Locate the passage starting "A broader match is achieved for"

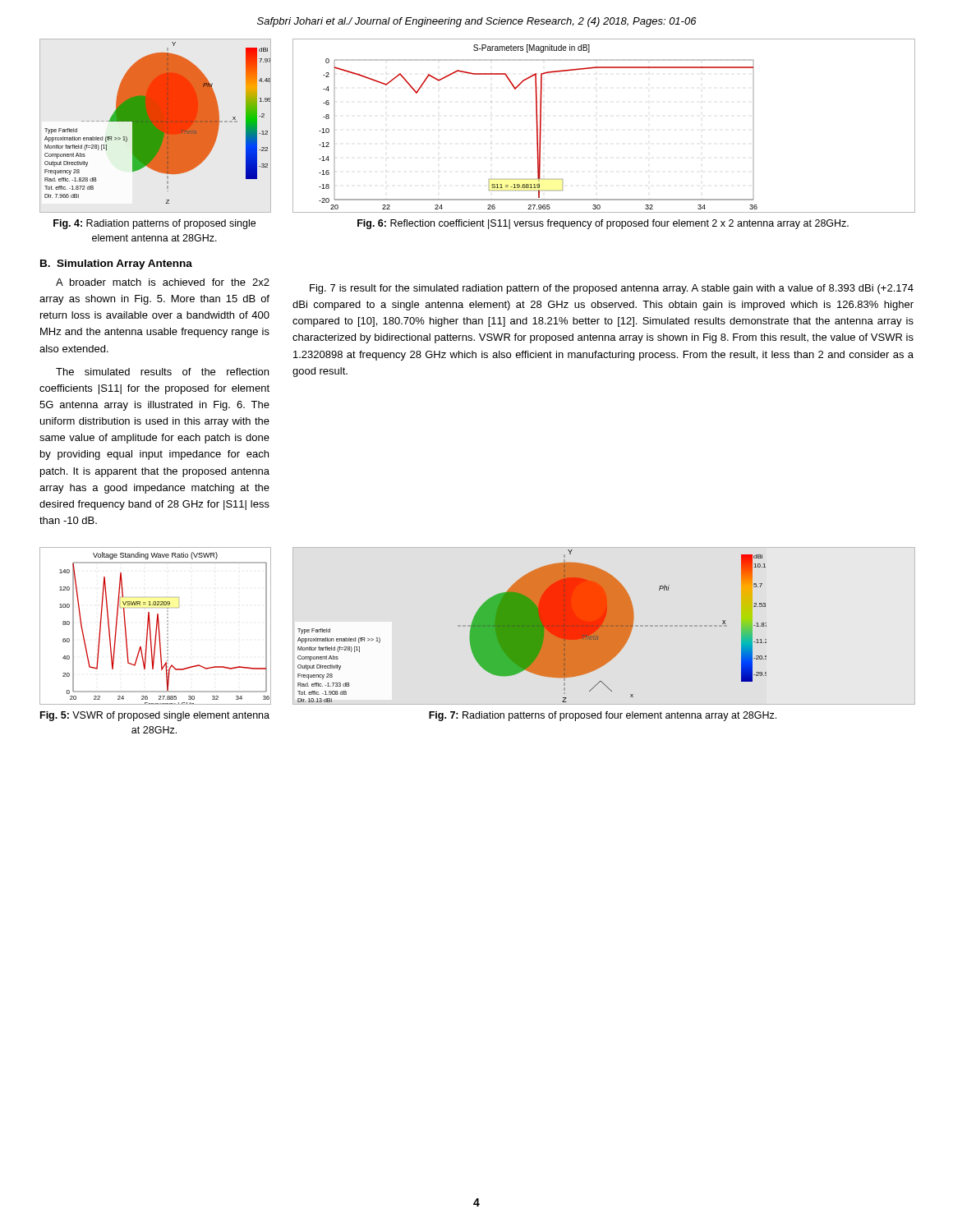point(154,402)
